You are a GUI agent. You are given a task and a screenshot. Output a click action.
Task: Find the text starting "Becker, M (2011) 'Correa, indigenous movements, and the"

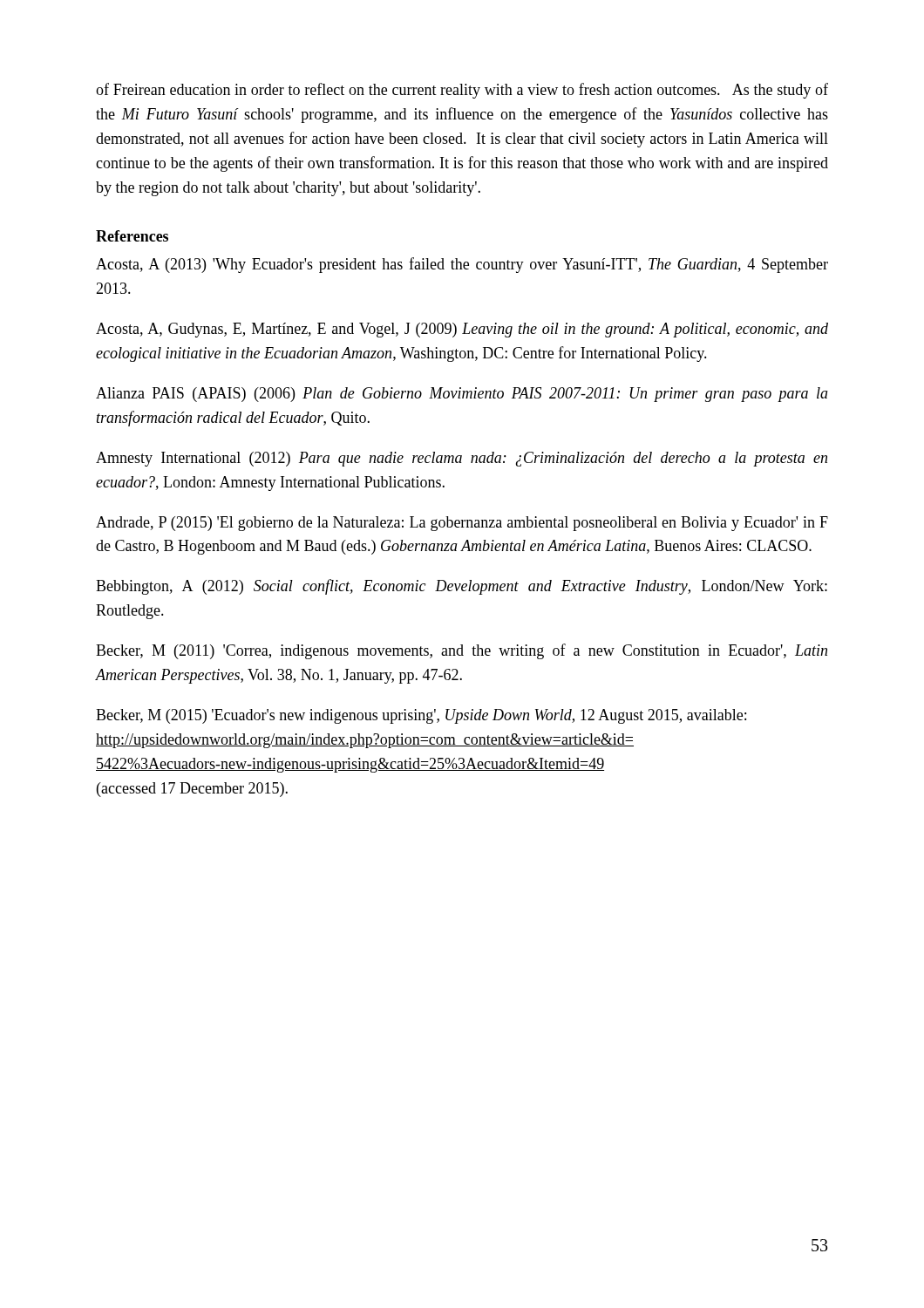pyautogui.click(x=462, y=663)
